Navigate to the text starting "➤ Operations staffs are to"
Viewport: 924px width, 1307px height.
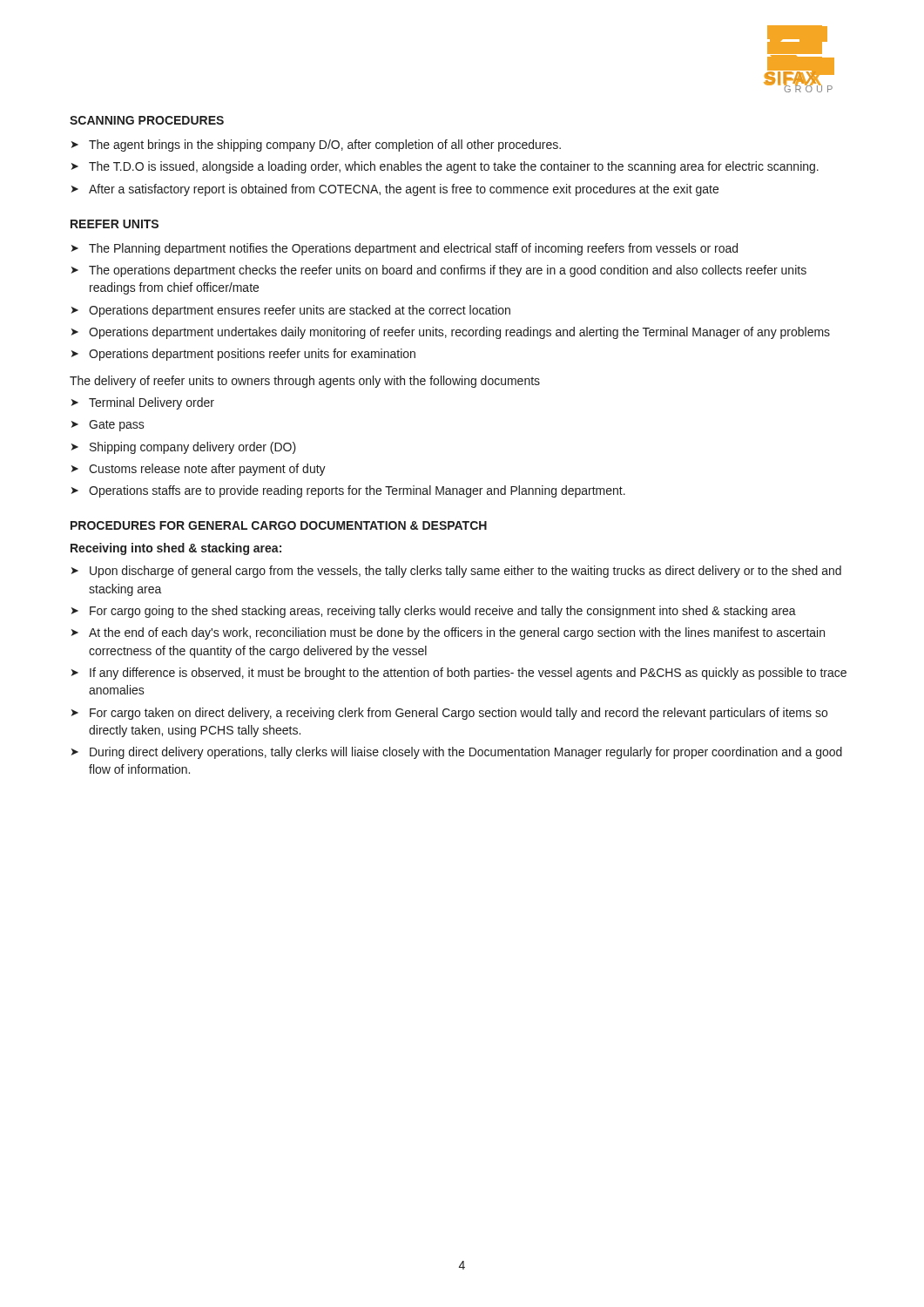tap(462, 491)
